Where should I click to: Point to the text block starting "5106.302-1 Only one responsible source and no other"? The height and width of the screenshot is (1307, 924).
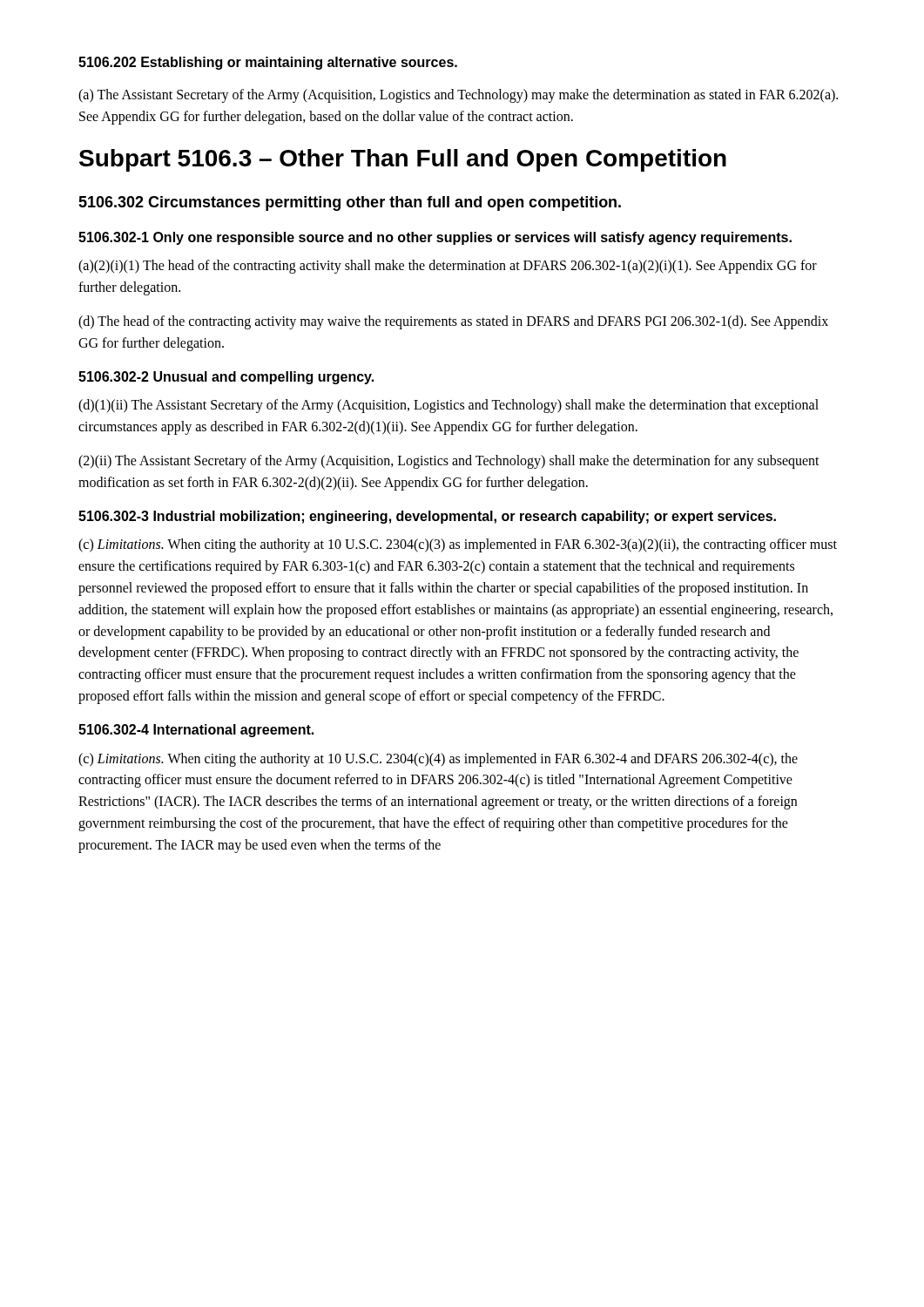[x=435, y=238]
